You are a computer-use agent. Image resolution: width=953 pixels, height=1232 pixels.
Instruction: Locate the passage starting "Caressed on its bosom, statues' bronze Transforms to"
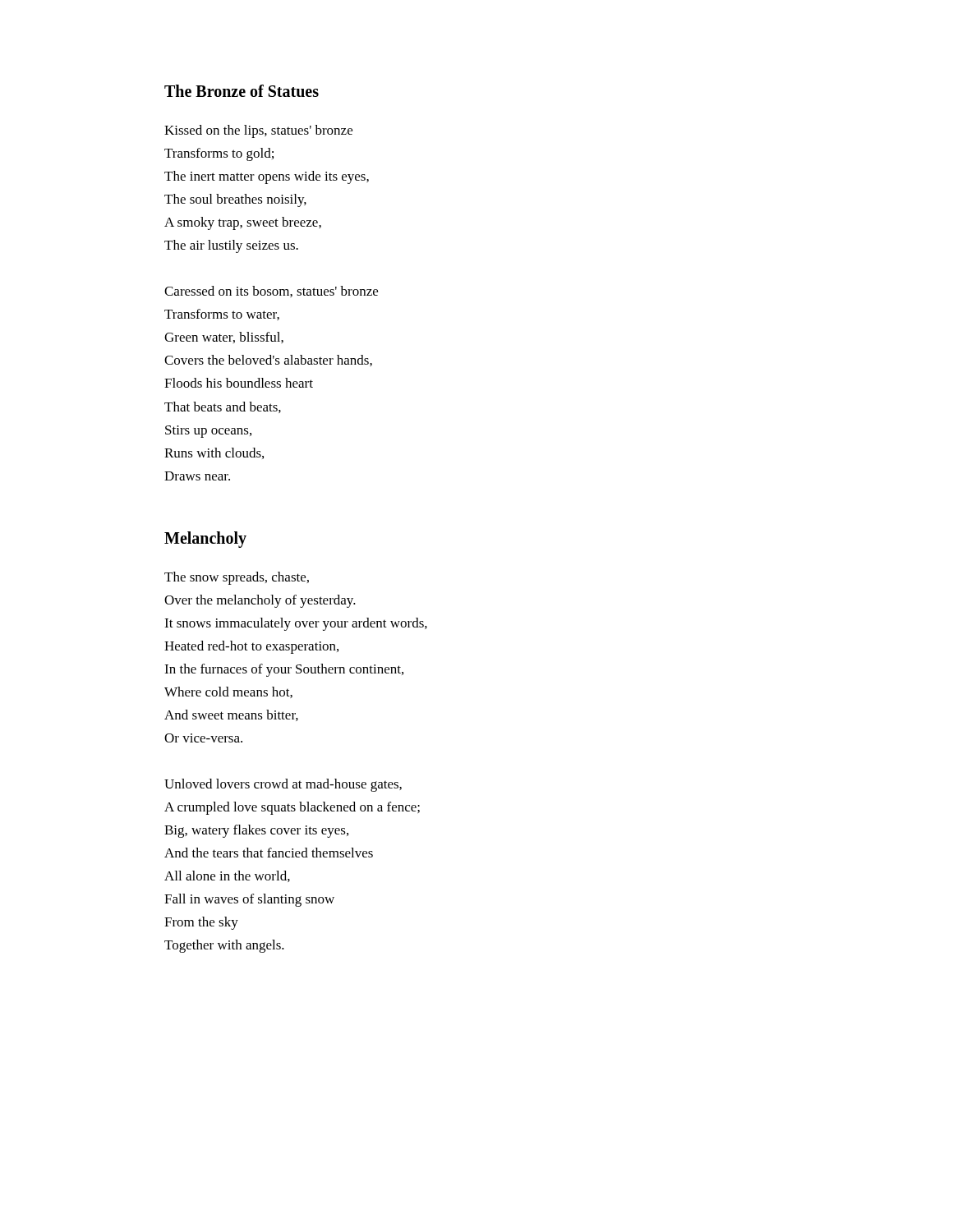[271, 384]
